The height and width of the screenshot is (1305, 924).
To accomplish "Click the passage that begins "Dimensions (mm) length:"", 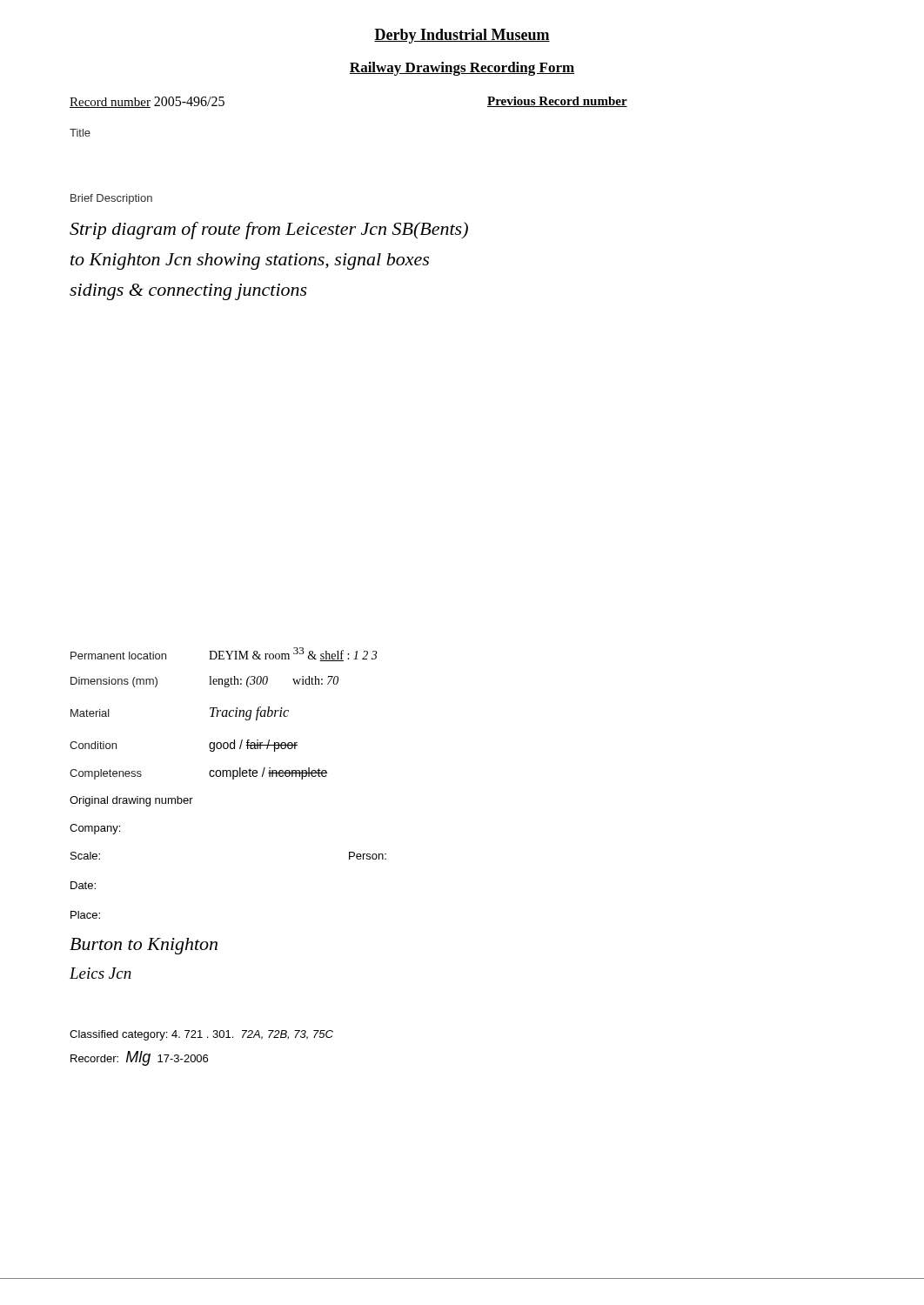I will click(112, 682).
